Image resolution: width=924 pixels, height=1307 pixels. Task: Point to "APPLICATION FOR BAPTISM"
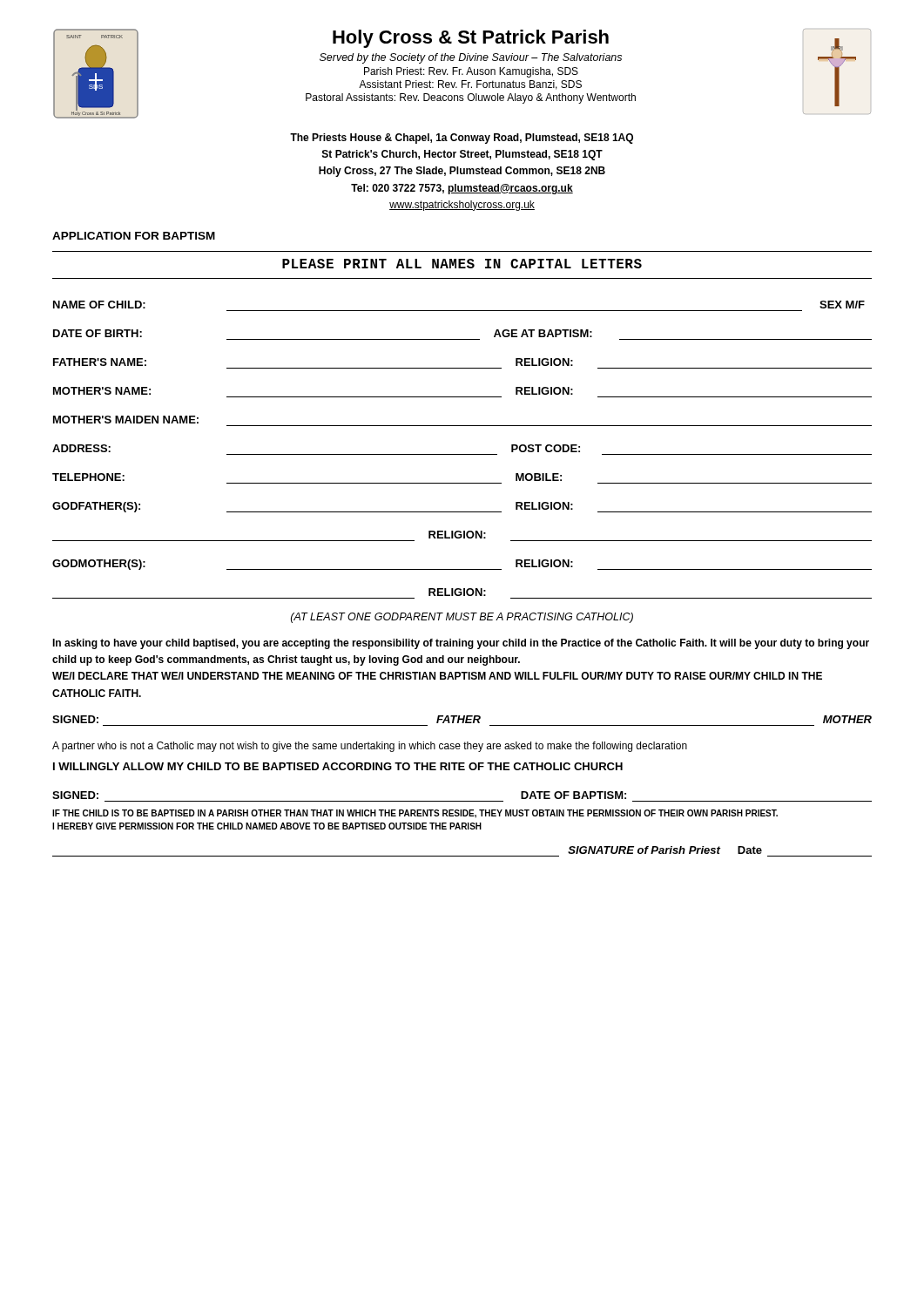134,236
